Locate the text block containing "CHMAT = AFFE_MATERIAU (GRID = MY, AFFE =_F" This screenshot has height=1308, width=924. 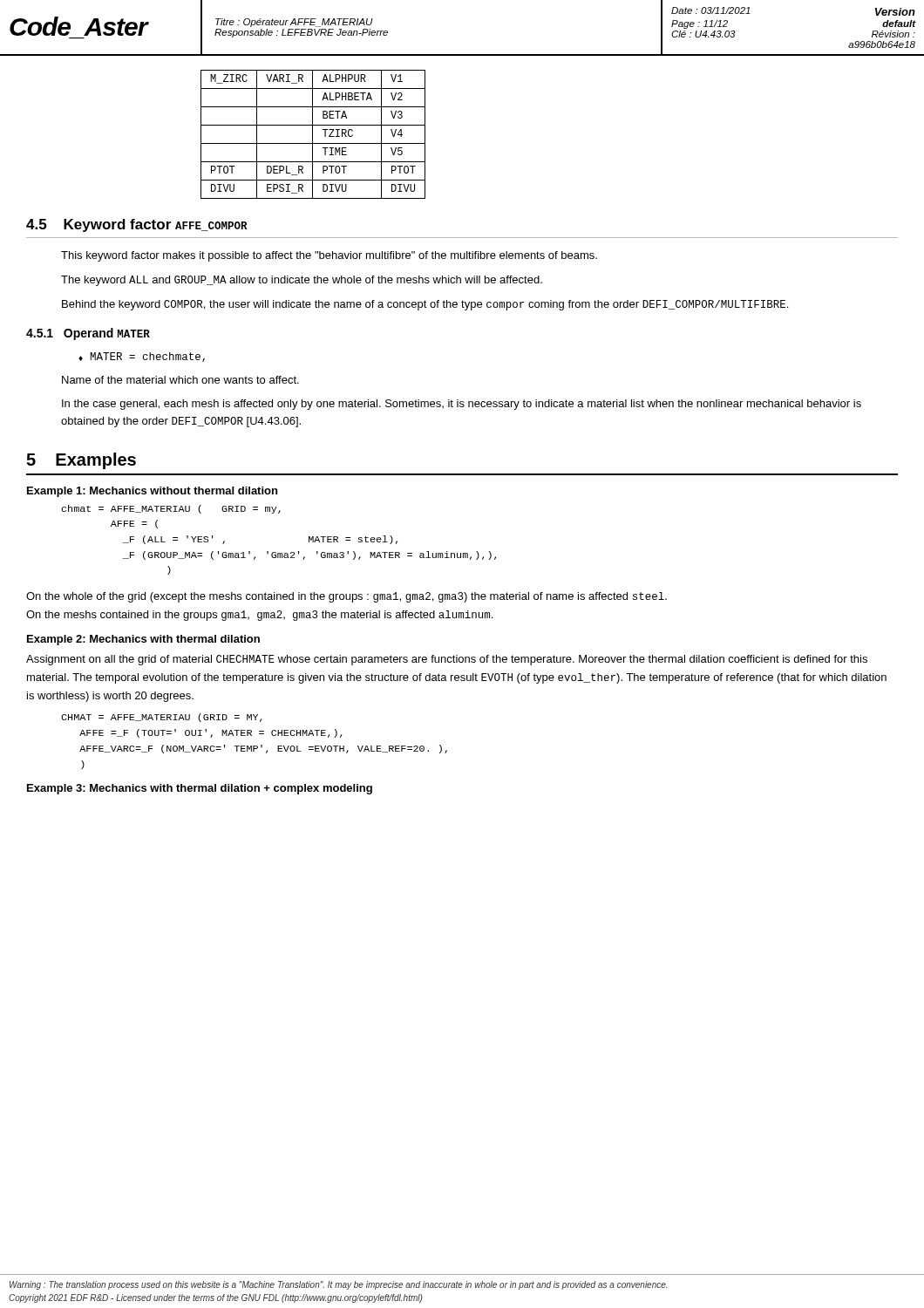[255, 741]
